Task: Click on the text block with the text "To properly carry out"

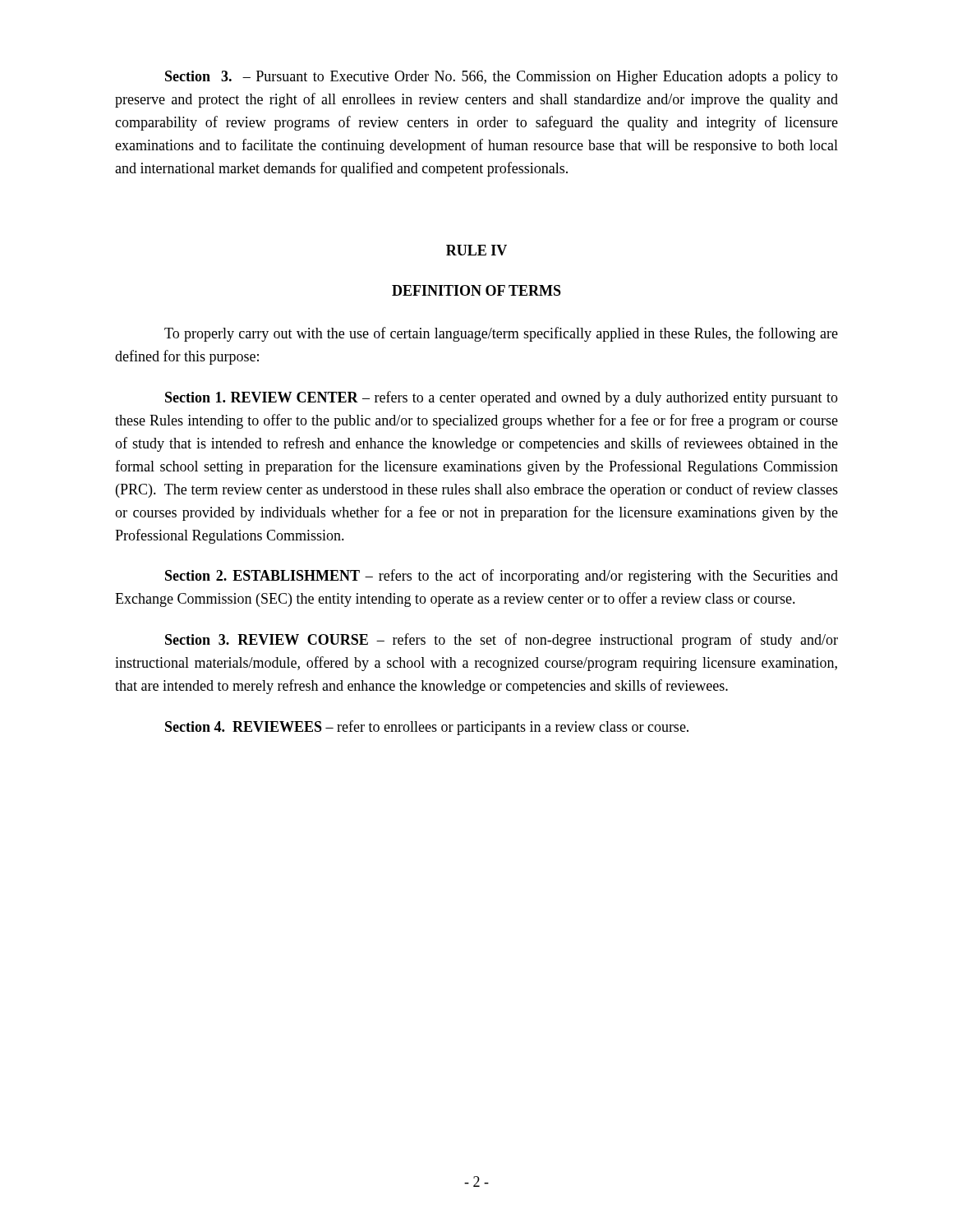Action: (476, 345)
